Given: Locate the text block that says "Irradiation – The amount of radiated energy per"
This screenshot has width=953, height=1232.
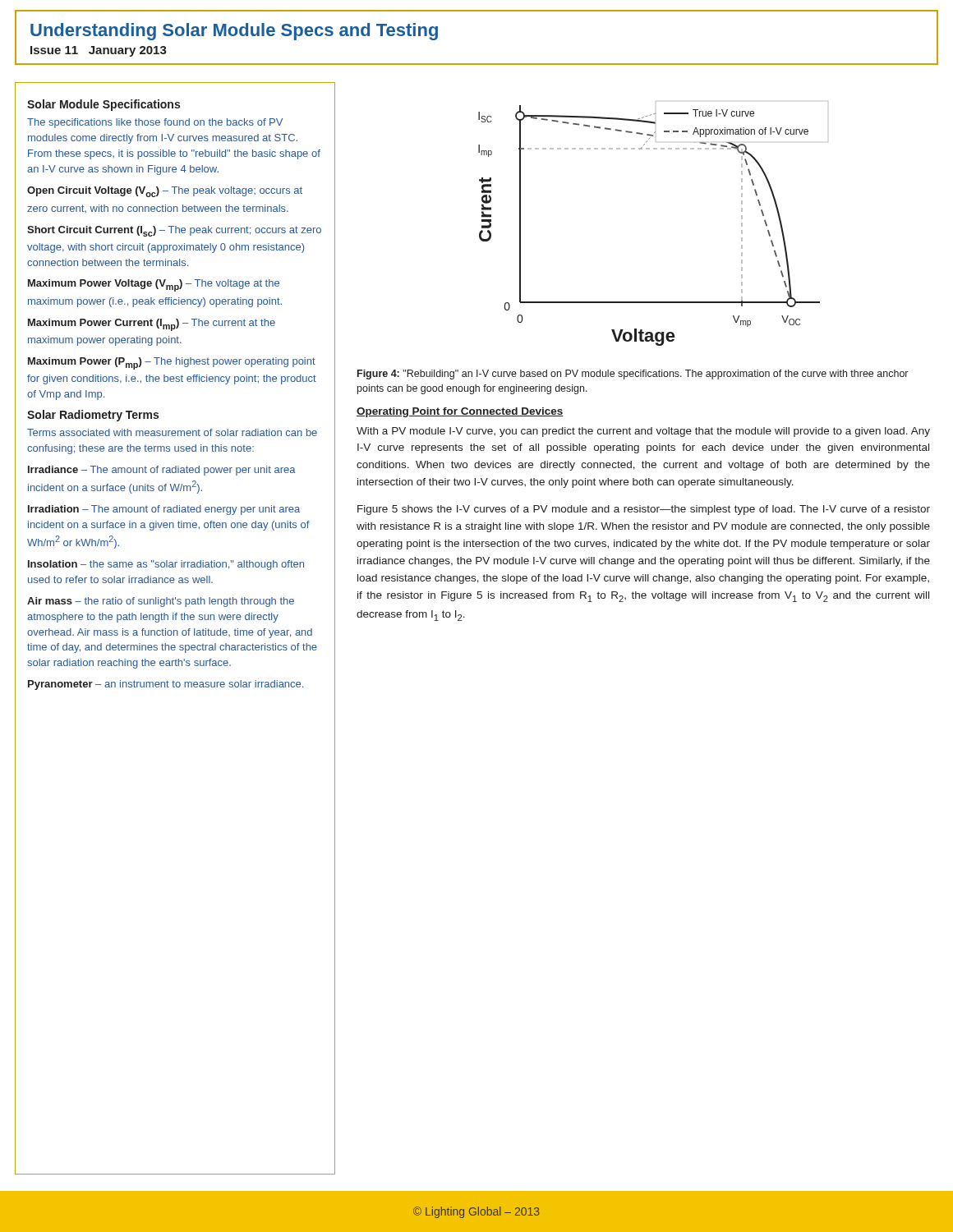Looking at the screenshot, I should (x=168, y=526).
